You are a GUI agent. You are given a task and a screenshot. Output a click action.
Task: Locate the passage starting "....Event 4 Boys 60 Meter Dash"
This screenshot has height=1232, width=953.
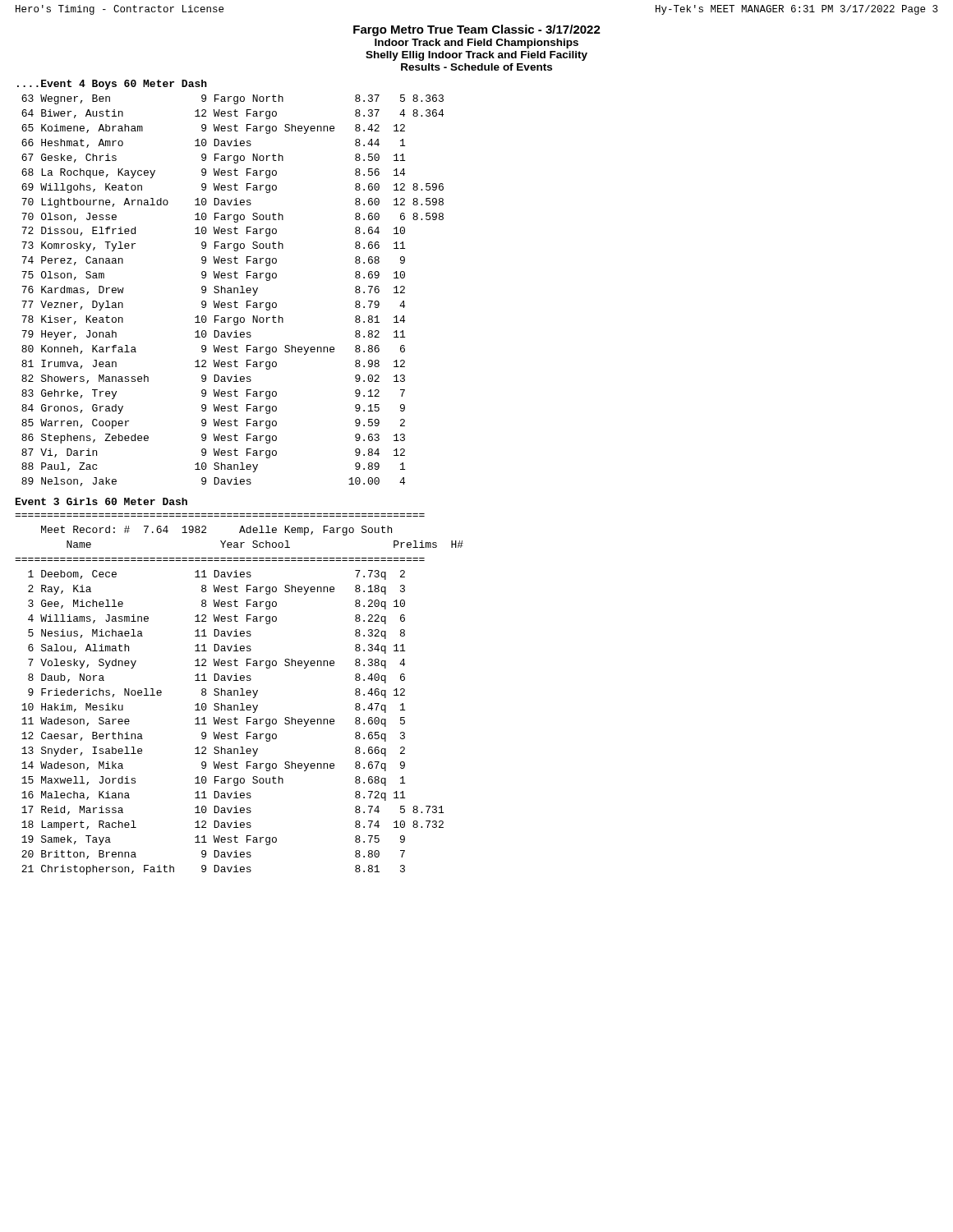pos(111,84)
